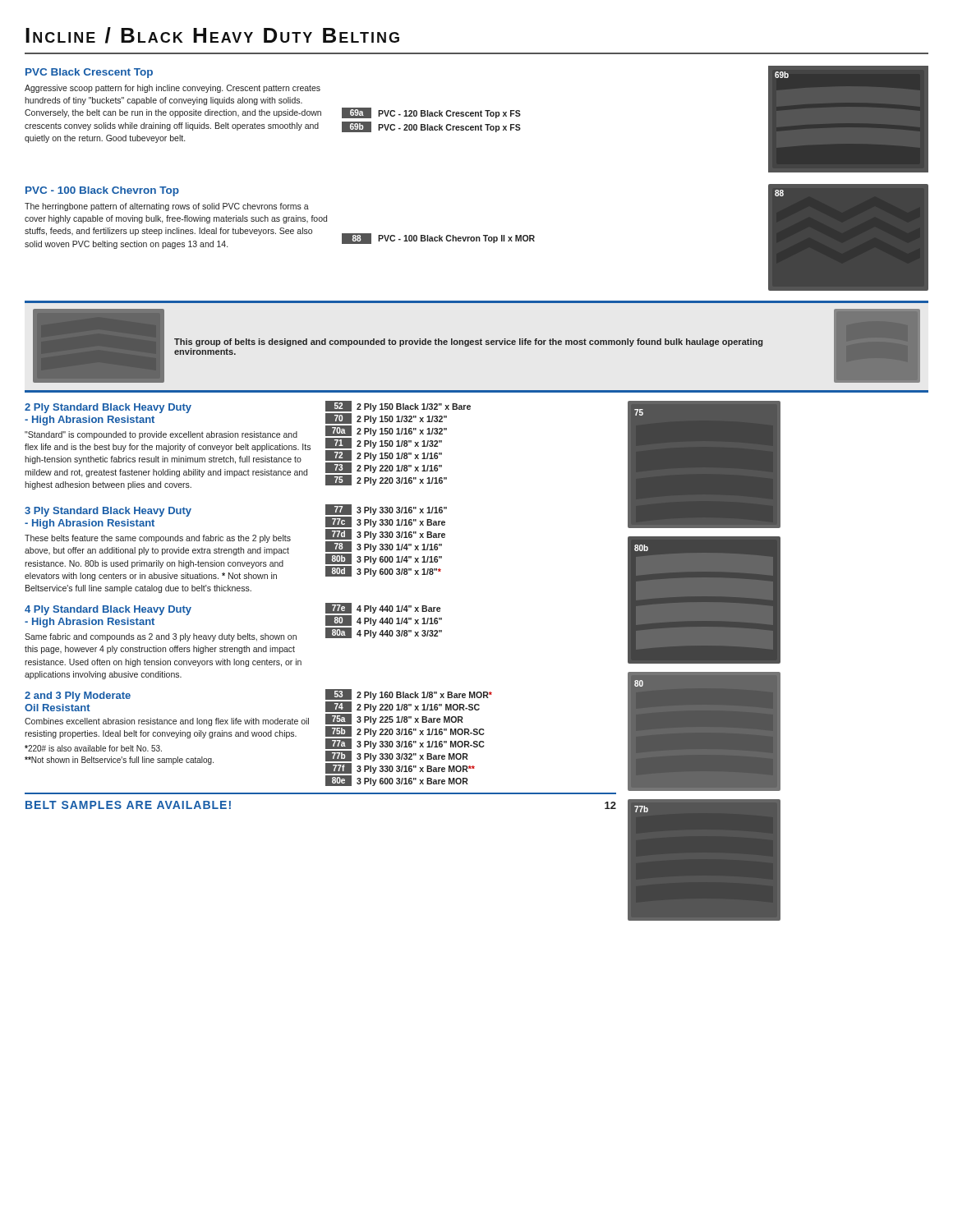This screenshot has width=953, height=1232.
Task: Click on the text starting "522 Ply 150 Black 1/32" x"
Action: [398, 406]
